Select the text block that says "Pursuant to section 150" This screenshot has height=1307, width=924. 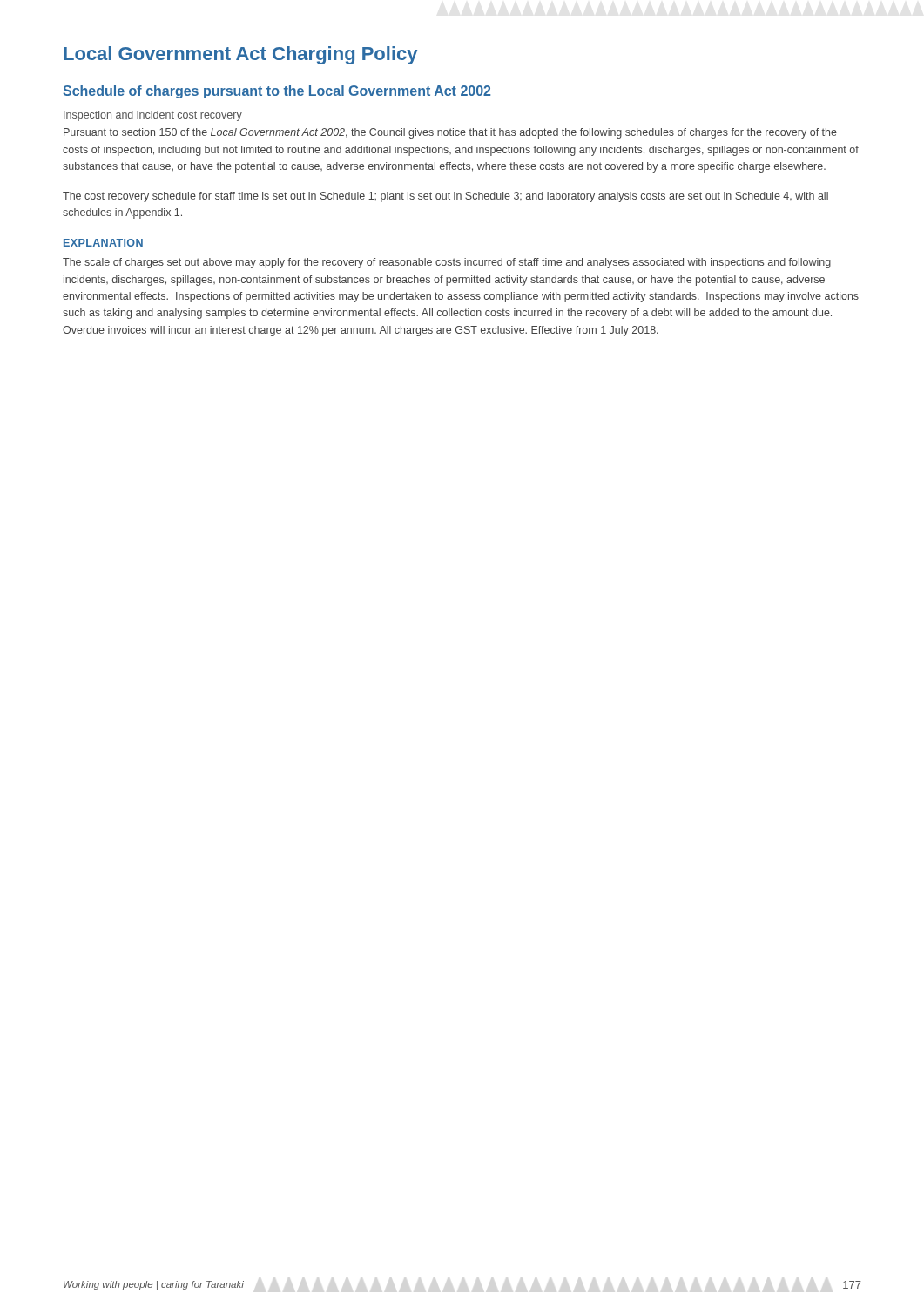tap(461, 150)
